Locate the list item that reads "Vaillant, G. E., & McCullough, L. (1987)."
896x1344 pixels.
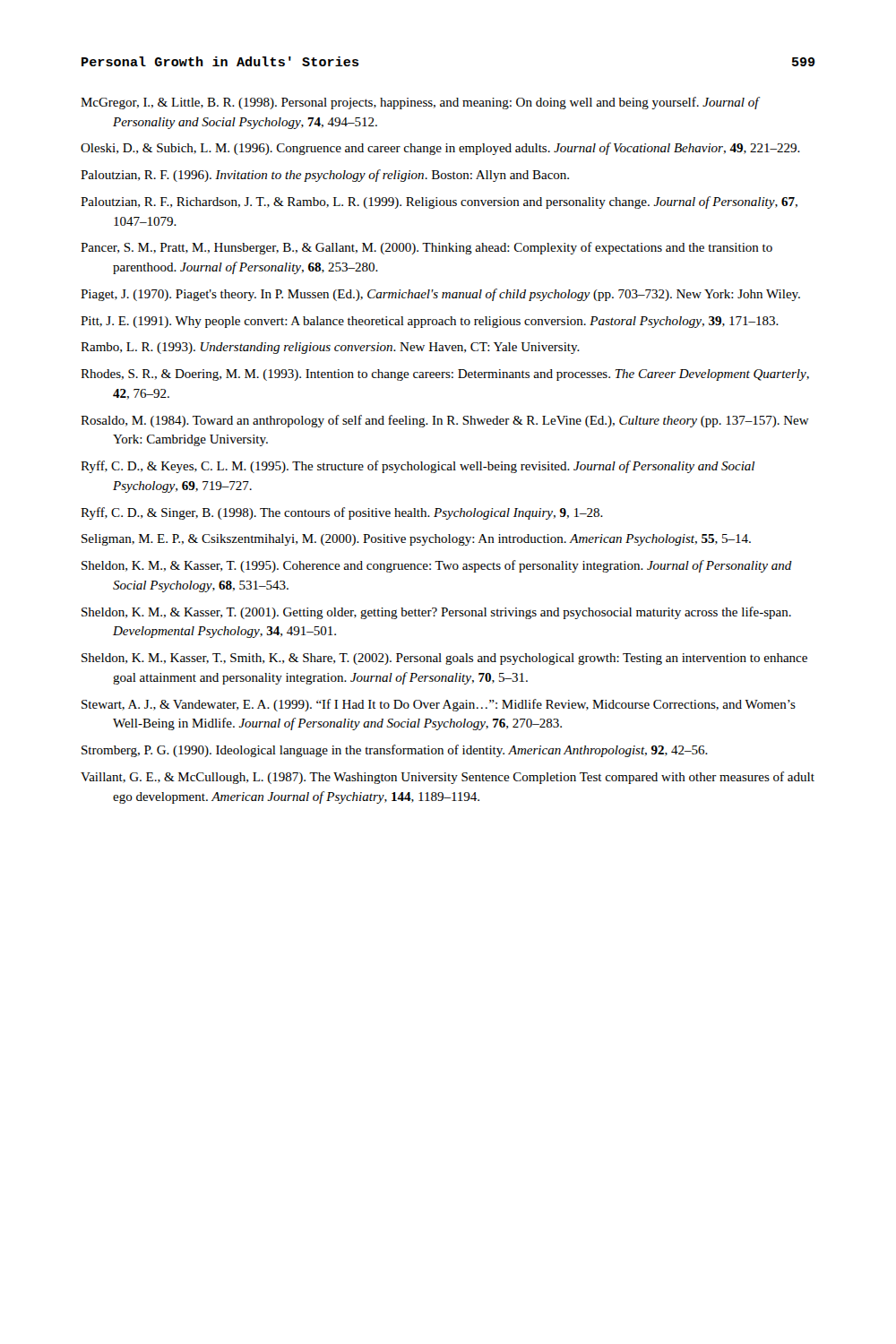448,786
